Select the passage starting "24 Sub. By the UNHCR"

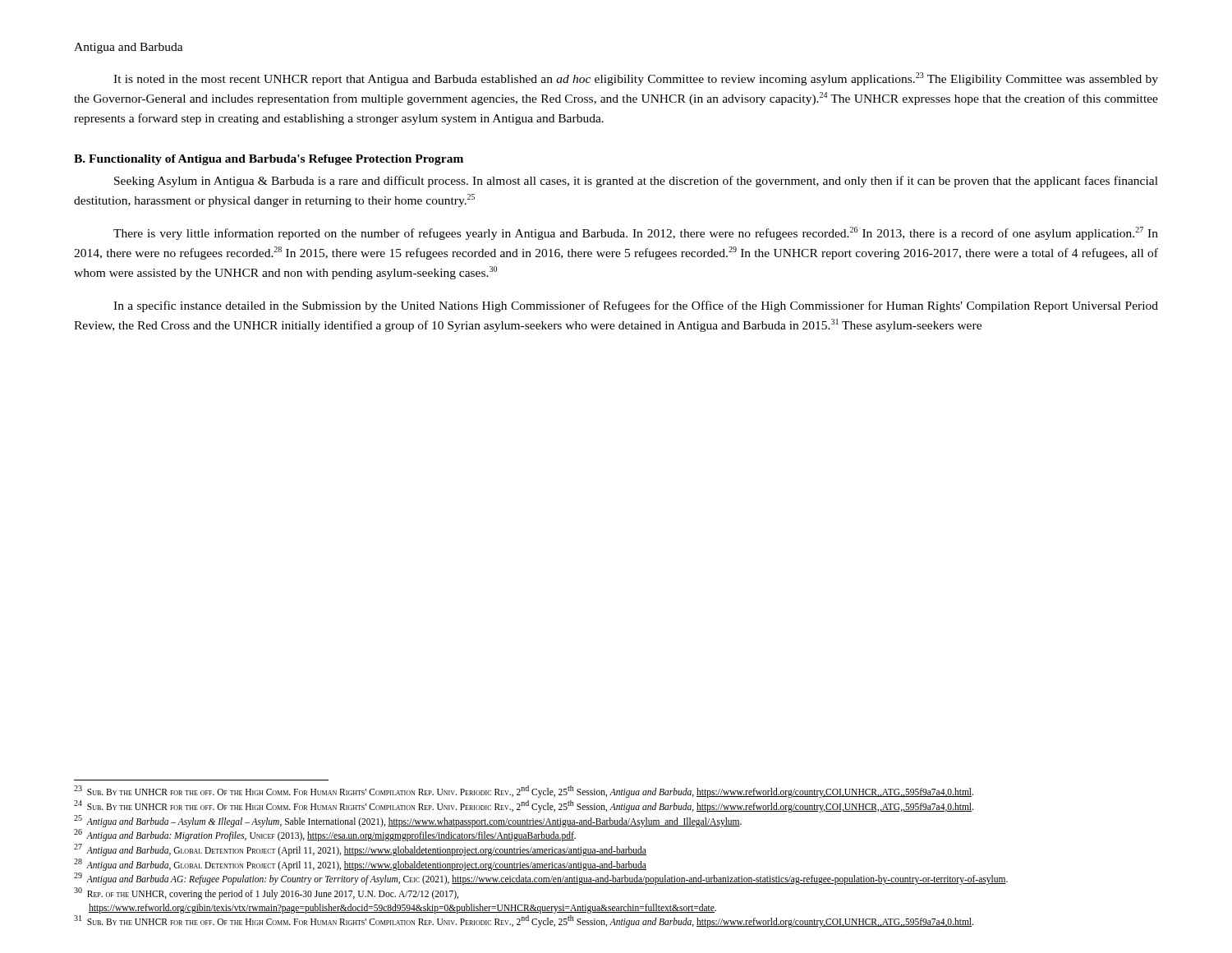coord(524,806)
